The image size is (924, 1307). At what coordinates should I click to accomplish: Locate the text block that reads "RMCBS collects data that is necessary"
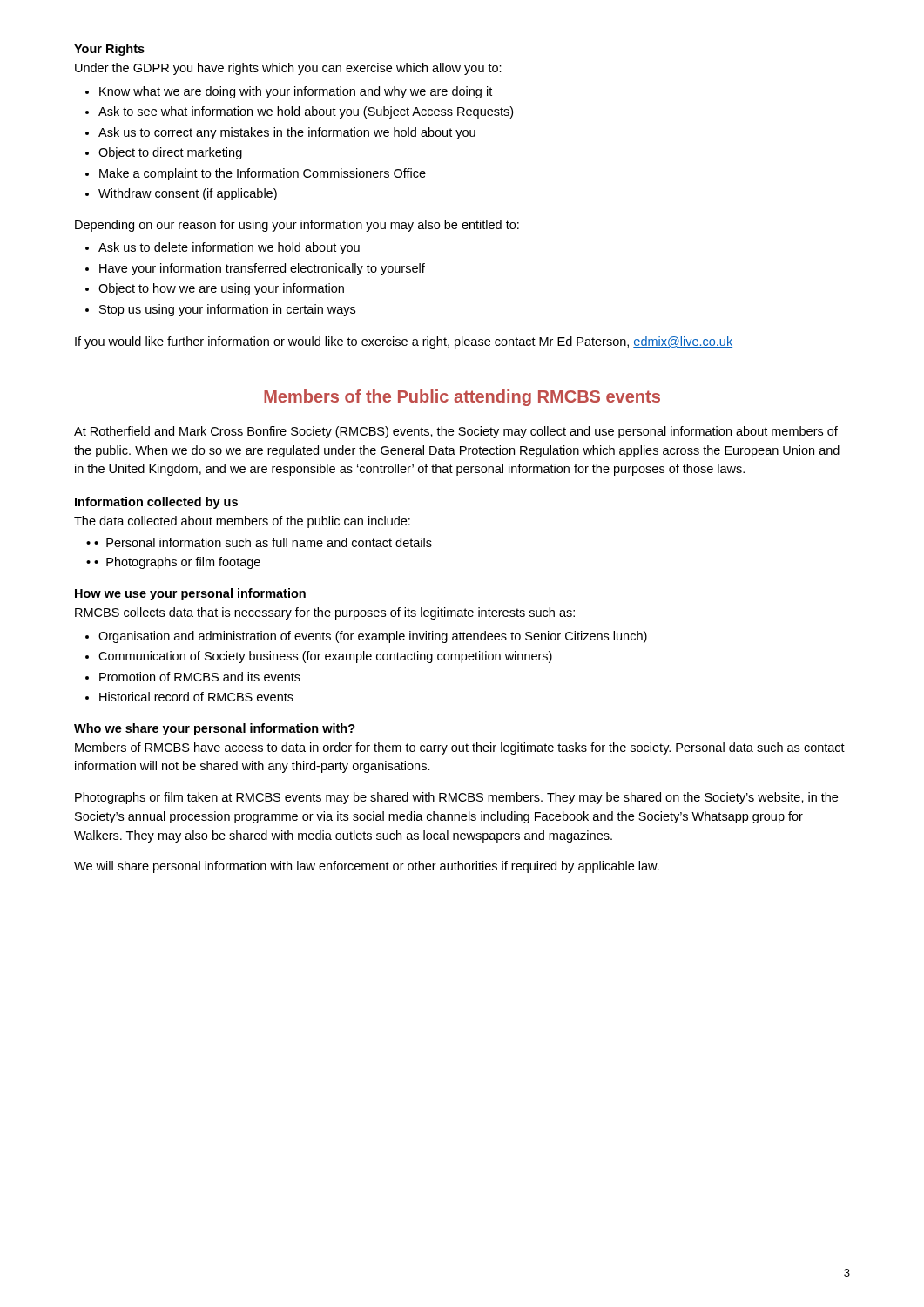coord(325,612)
